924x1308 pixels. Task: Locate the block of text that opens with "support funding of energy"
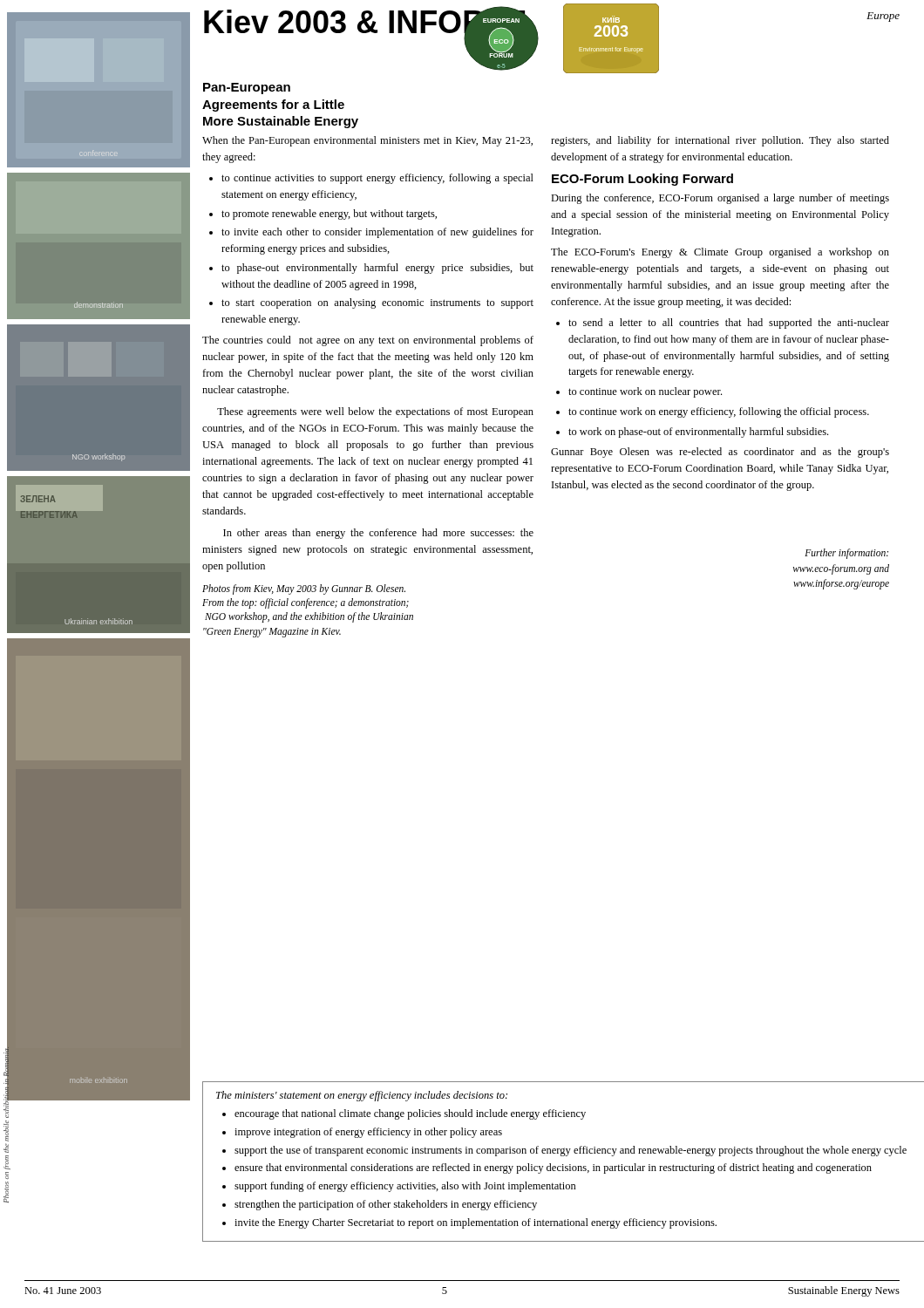[405, 1186]
